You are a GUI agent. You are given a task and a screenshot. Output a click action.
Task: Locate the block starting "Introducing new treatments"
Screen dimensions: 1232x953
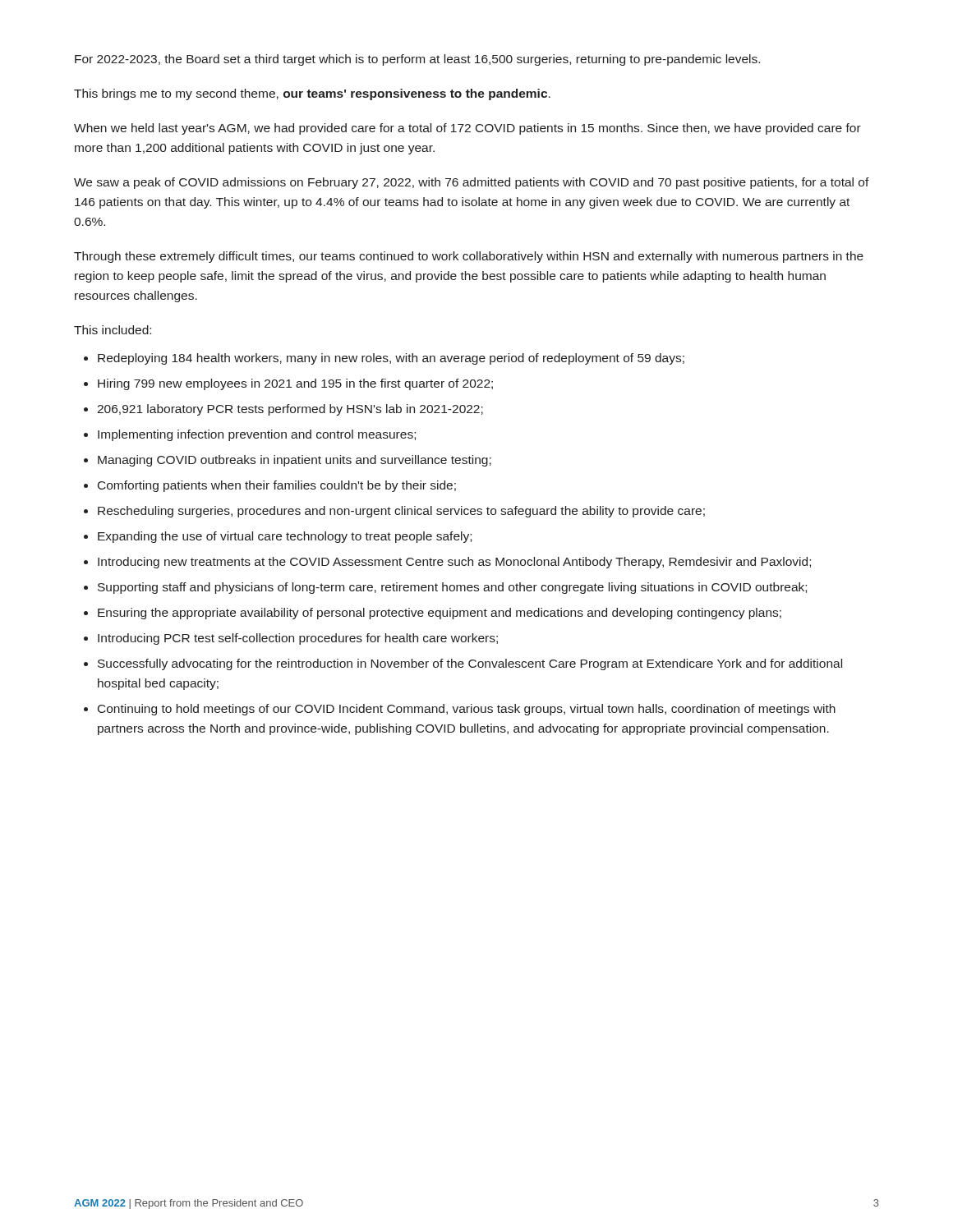click(454, 562)
